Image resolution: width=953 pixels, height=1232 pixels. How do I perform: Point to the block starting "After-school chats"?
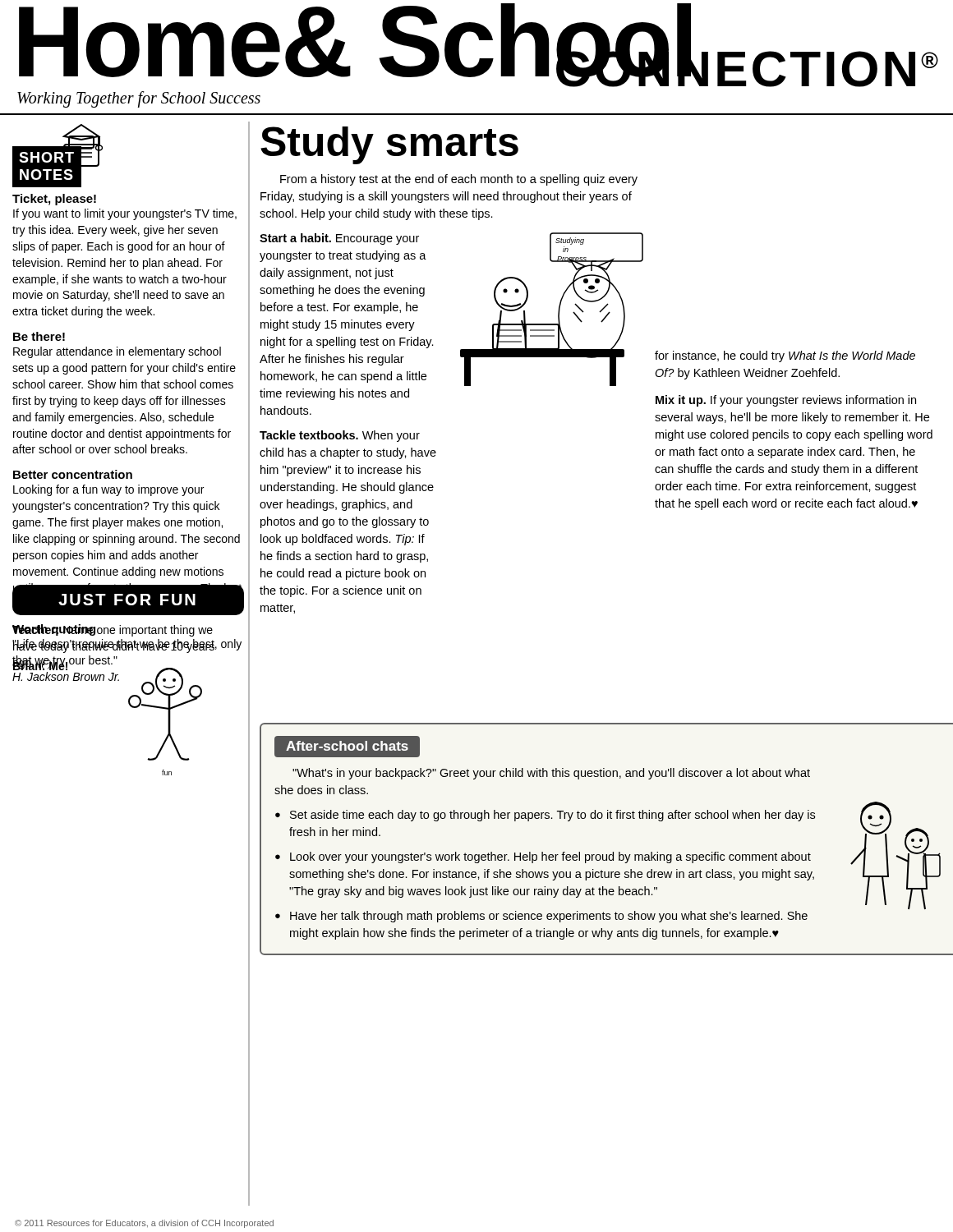click(347, 746)
